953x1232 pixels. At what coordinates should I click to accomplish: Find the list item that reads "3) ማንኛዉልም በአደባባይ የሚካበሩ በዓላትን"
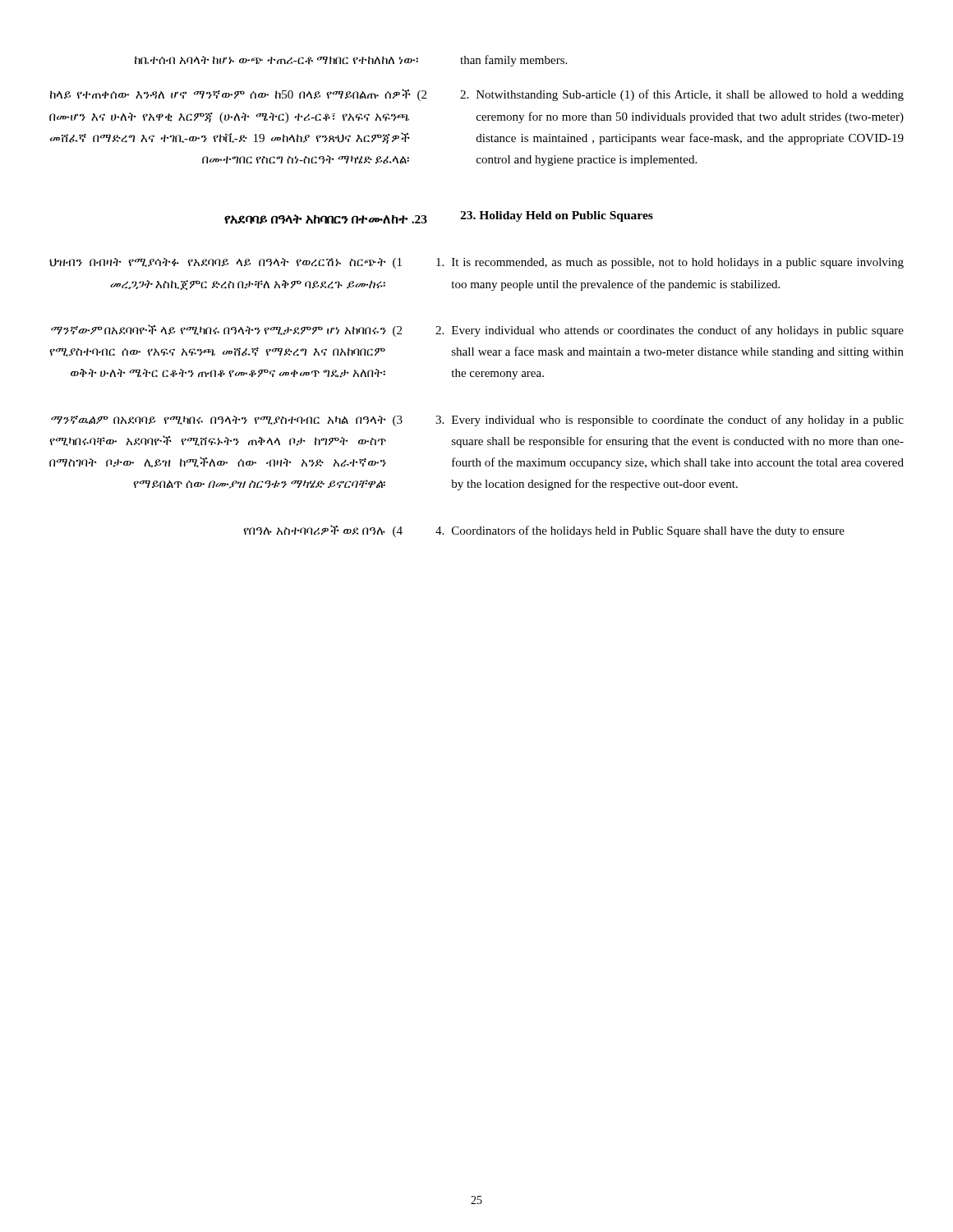226,452
